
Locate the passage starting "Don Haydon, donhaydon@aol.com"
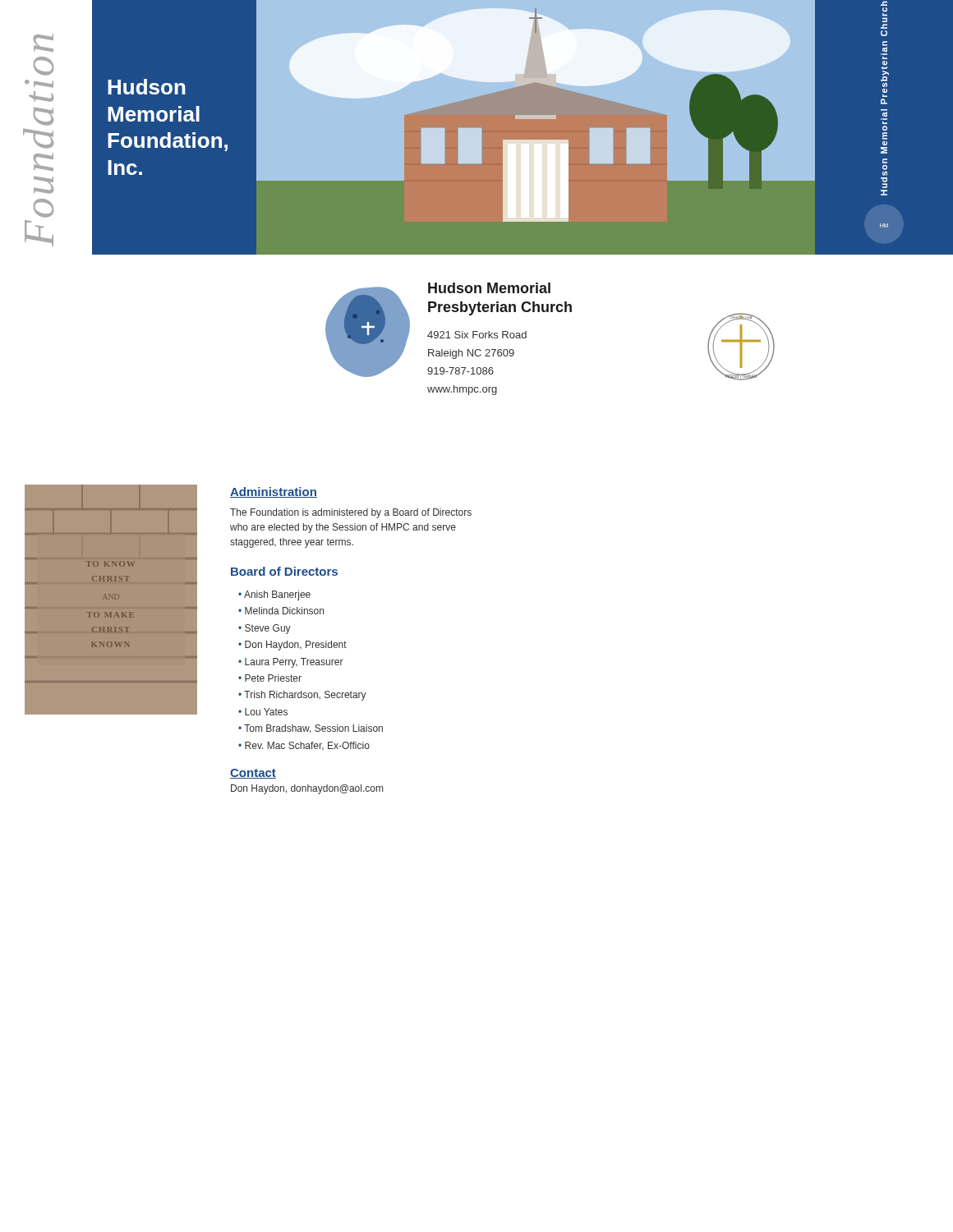(307, 788)
